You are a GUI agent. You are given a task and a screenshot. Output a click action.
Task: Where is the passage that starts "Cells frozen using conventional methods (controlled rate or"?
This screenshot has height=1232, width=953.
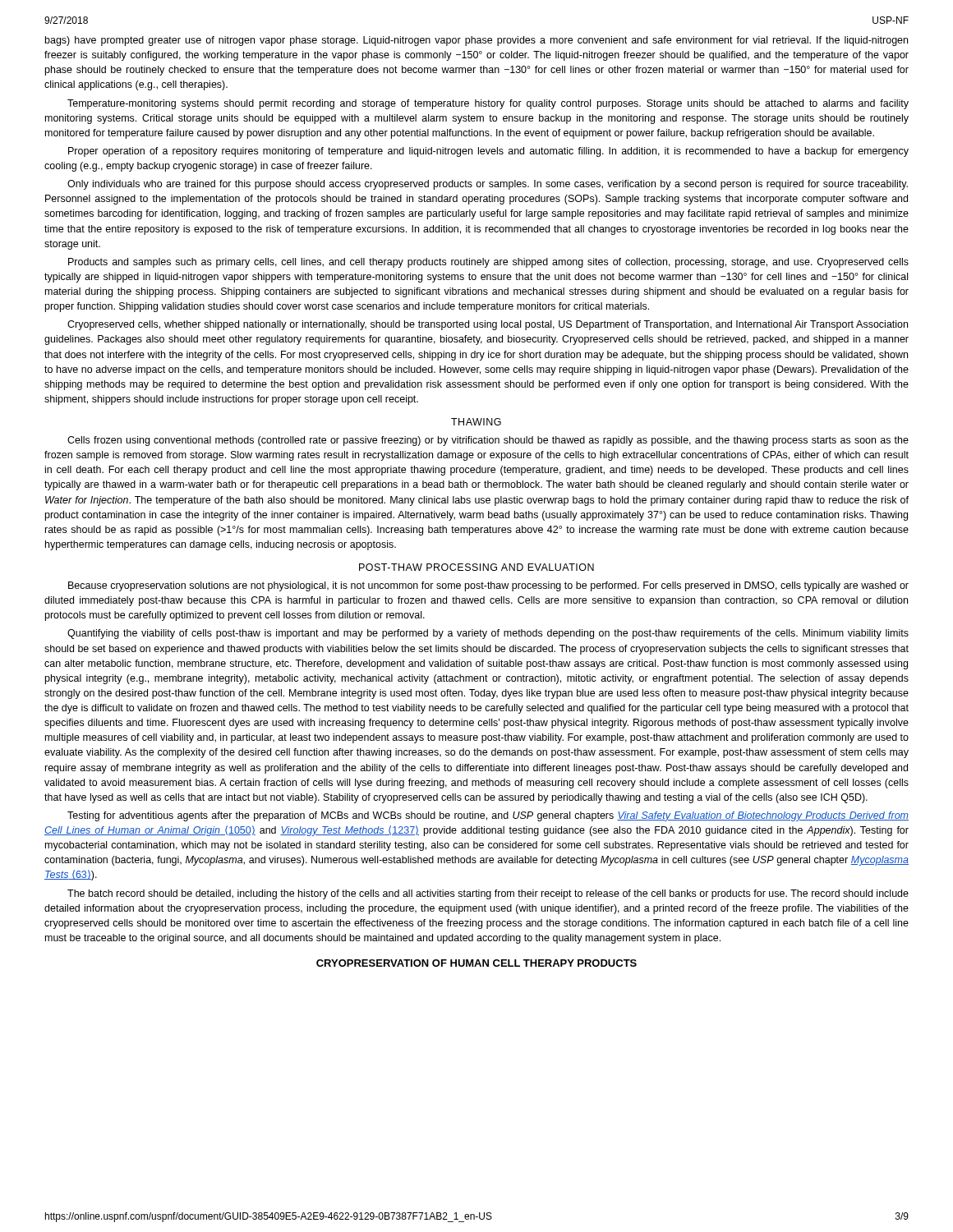pos(476,492)
